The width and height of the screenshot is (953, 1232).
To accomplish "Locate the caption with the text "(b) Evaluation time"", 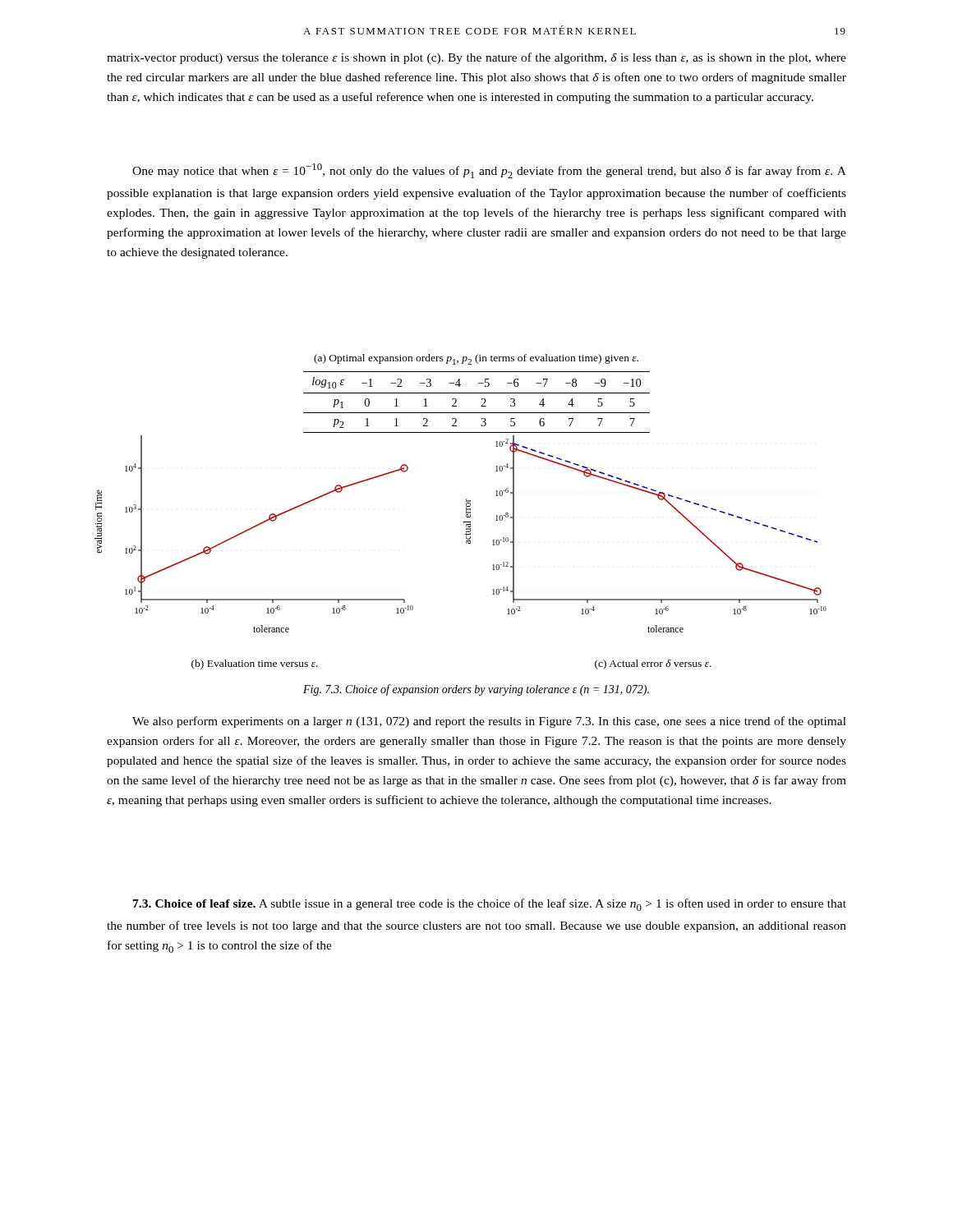I will coord(255,663).
